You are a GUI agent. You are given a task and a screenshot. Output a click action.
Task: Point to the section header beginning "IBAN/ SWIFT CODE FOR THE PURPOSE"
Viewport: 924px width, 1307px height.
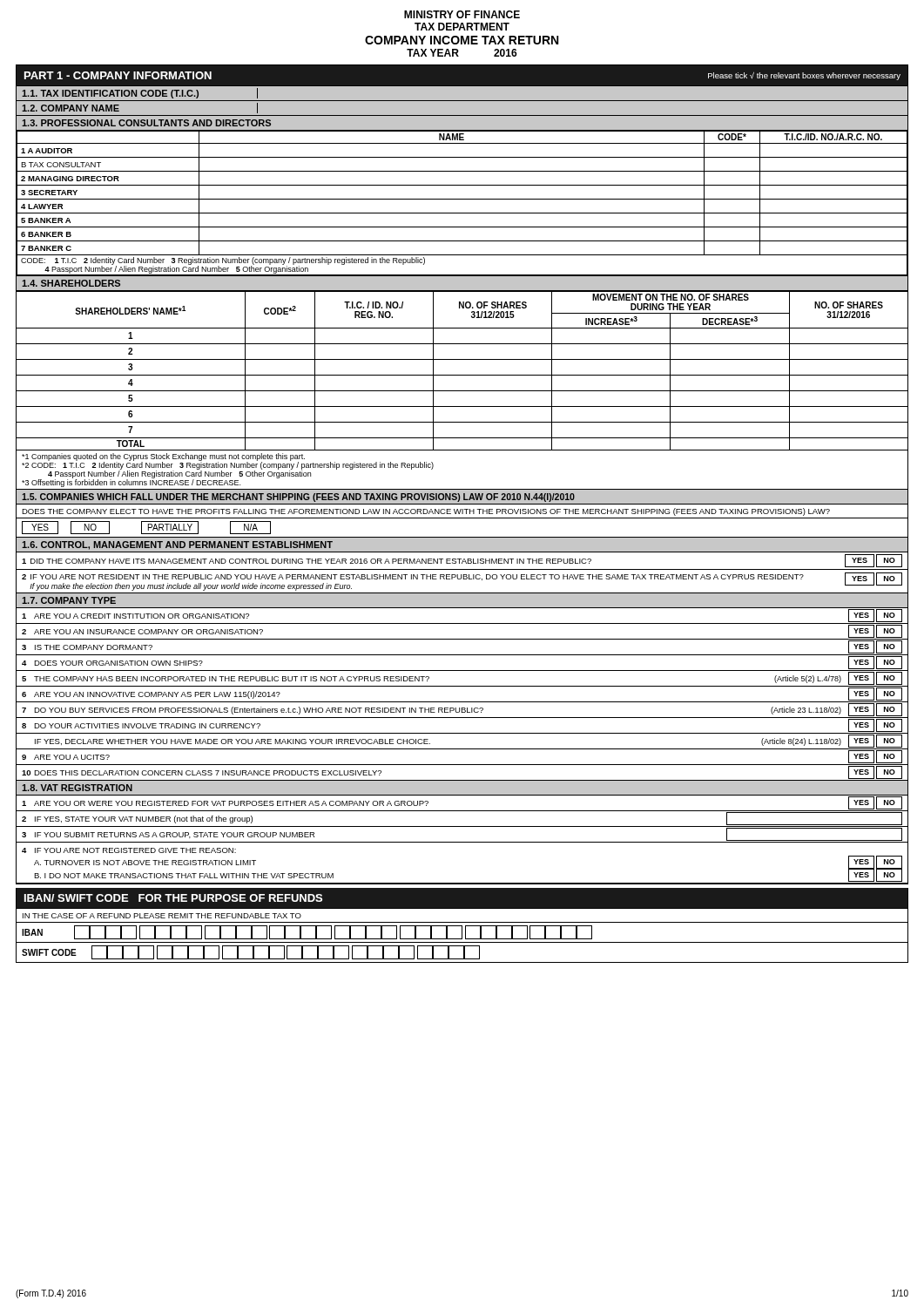tap(173, 898)
